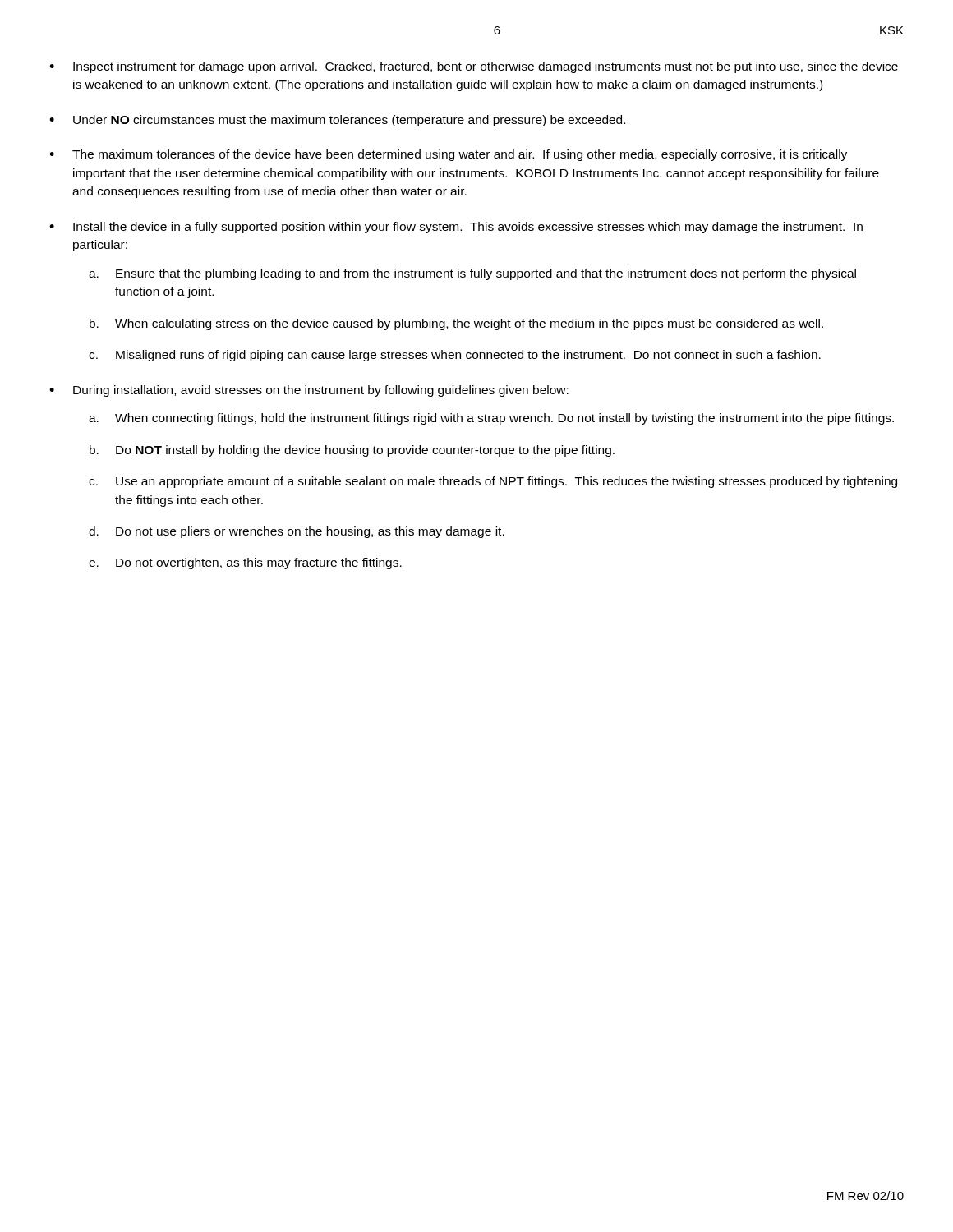Image resolution: width=953 pixels, height=1232 pixels.
Task: Point to the element starting "d. Do not"
Action: [x=496, y=532]
